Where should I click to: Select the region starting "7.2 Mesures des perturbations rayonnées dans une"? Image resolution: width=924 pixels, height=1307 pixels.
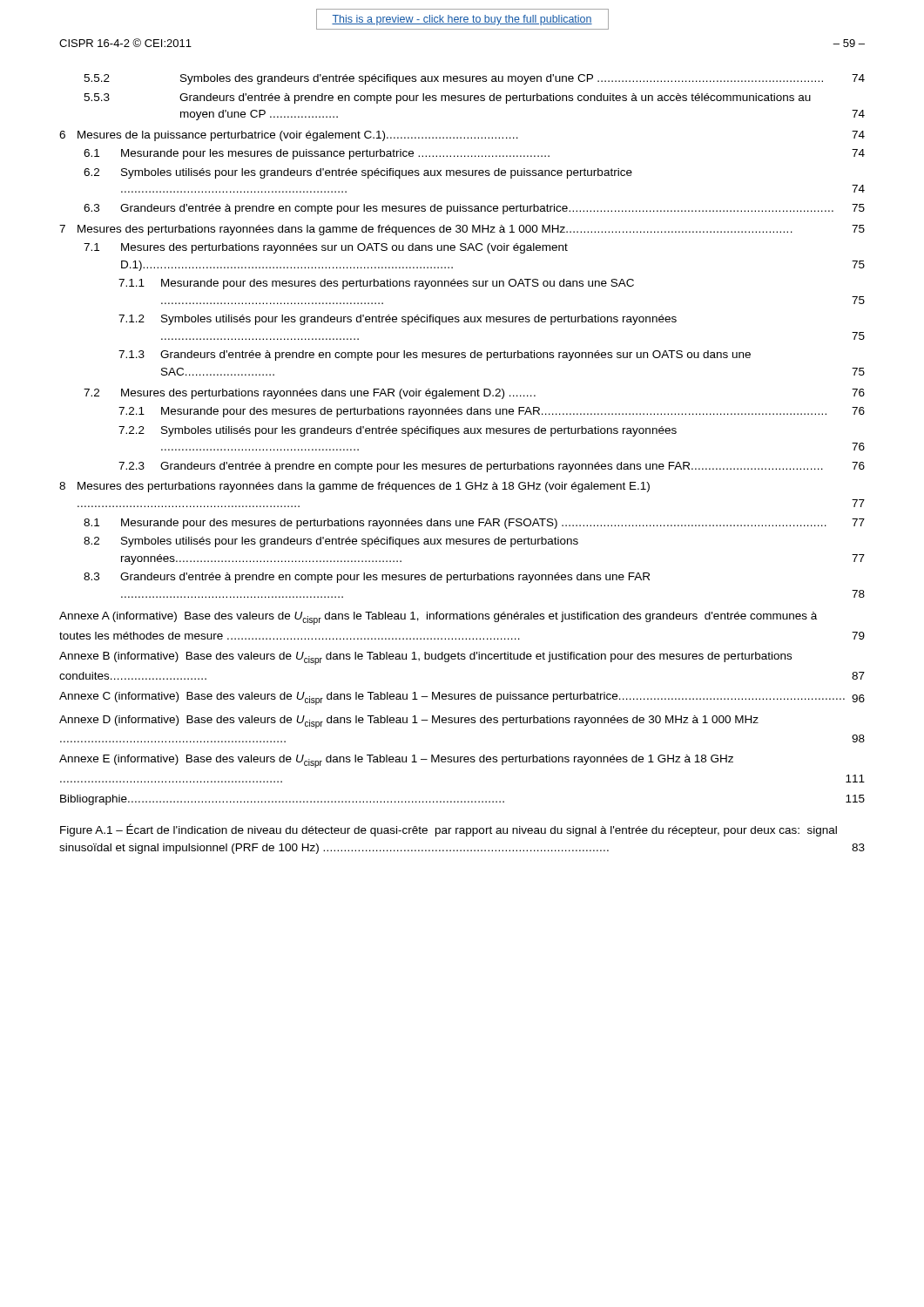(474, 392)
